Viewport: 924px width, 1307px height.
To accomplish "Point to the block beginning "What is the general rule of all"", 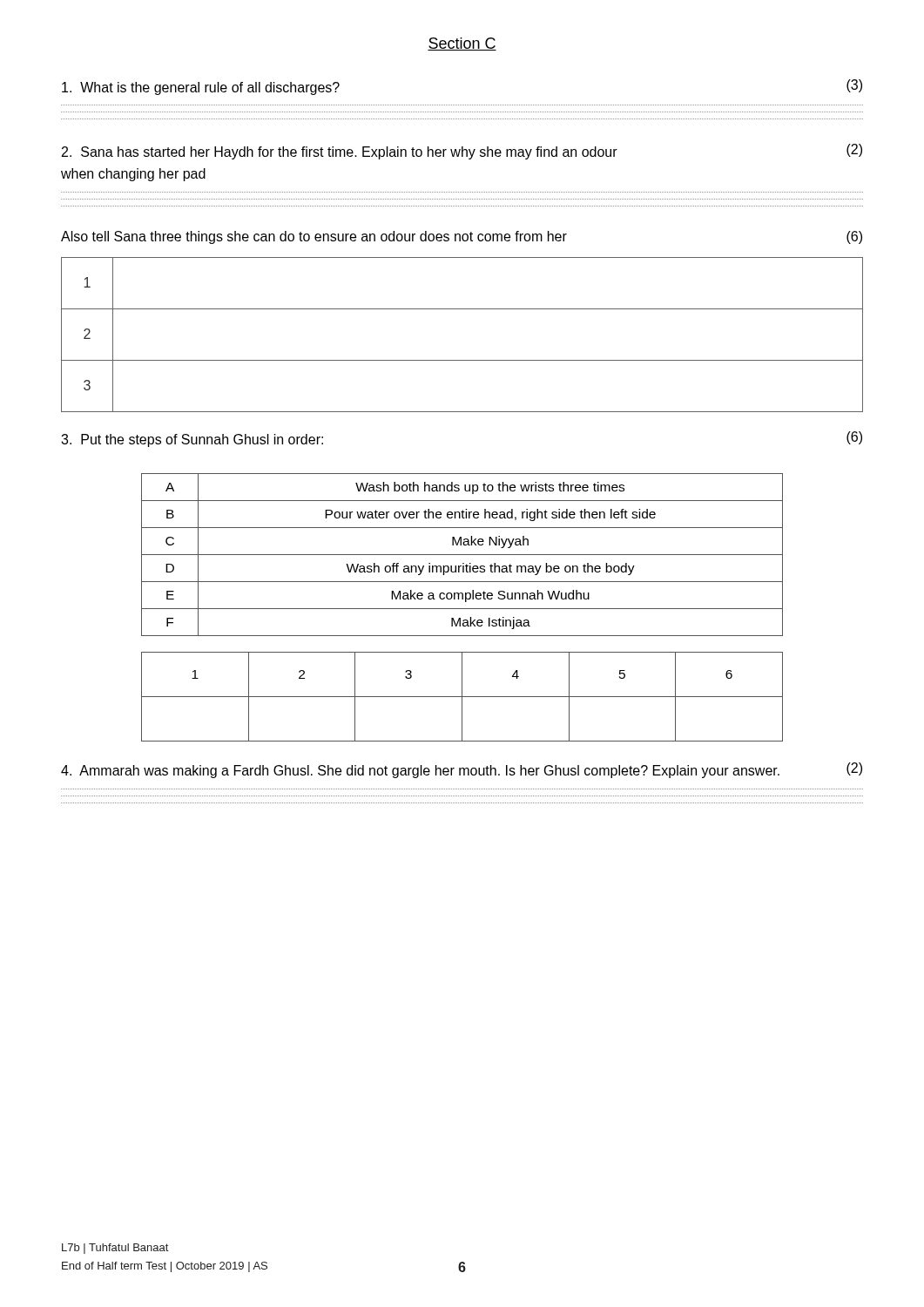I will pos(462,98).
